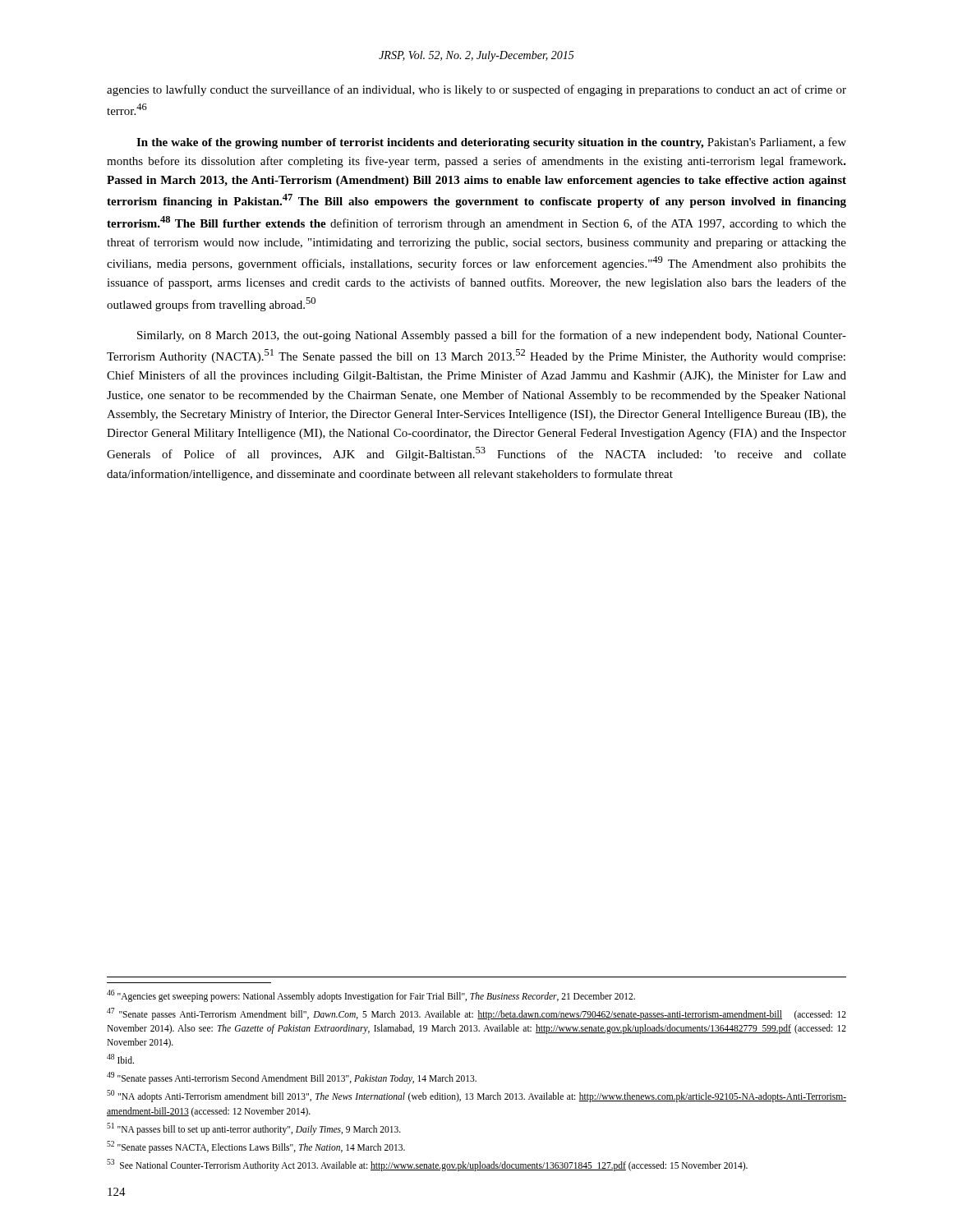Viewport: 953px width, 1232px height.
Task: Select the element starting "47 "Senate passes Anti-Terrorism Amendment"
Action: coord(476,1027)
